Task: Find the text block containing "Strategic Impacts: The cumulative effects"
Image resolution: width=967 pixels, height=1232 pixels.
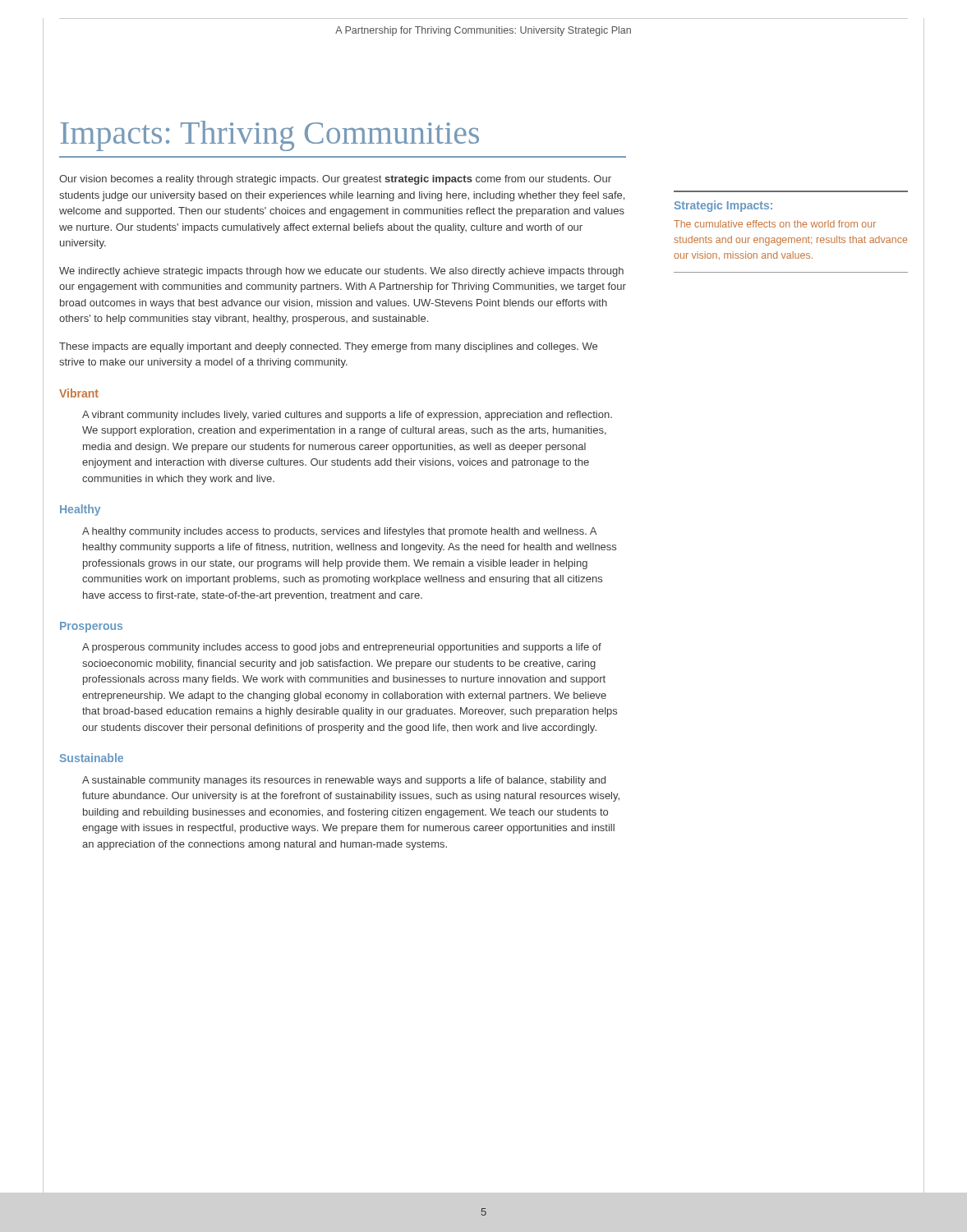Action: tap(791, 230)
